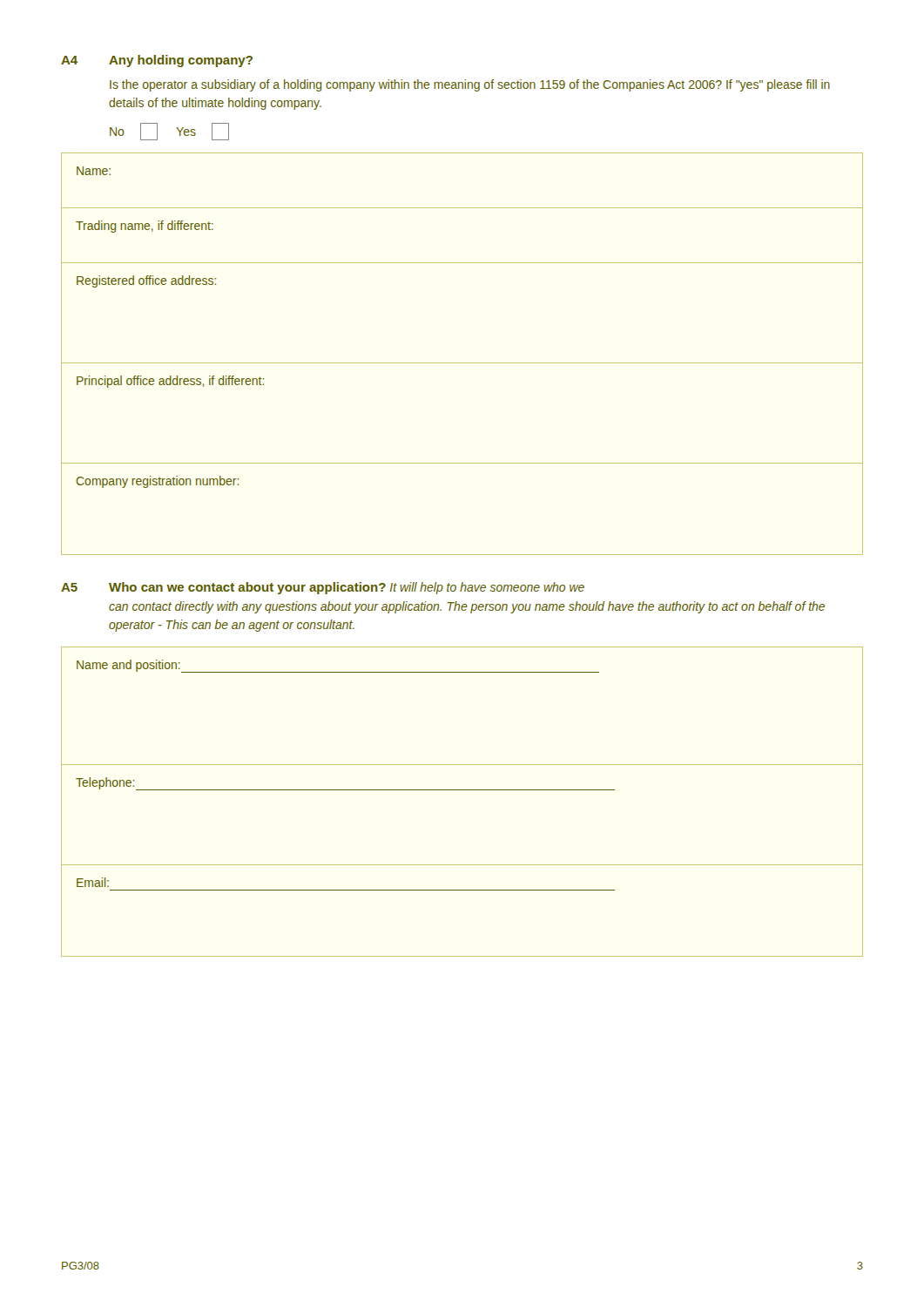Locate the table with the text "Name and position: Telephone: Email:"
The image size is (924, 1307).
[462, 802]
